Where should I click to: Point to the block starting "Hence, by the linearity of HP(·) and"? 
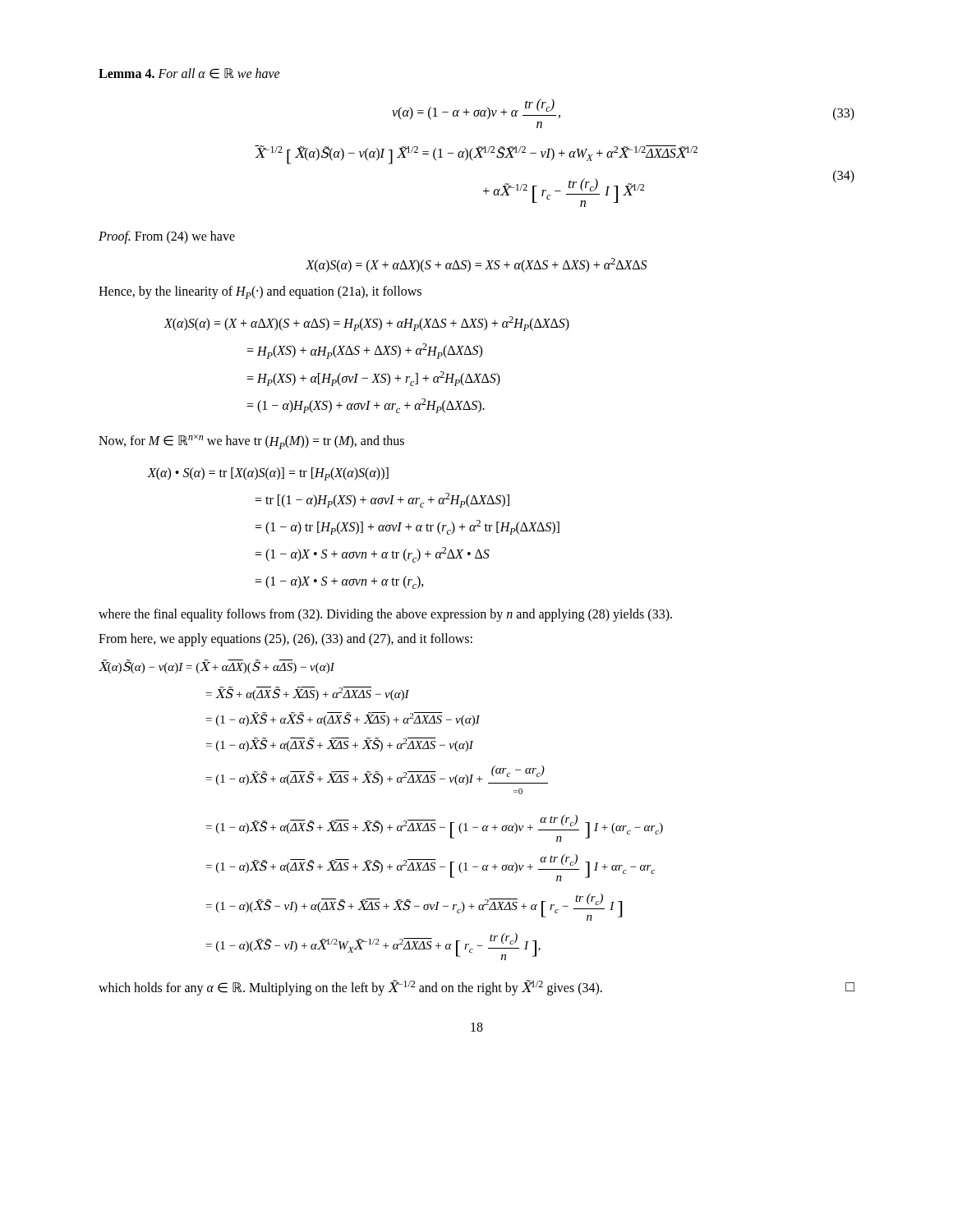tap(260, 293)
